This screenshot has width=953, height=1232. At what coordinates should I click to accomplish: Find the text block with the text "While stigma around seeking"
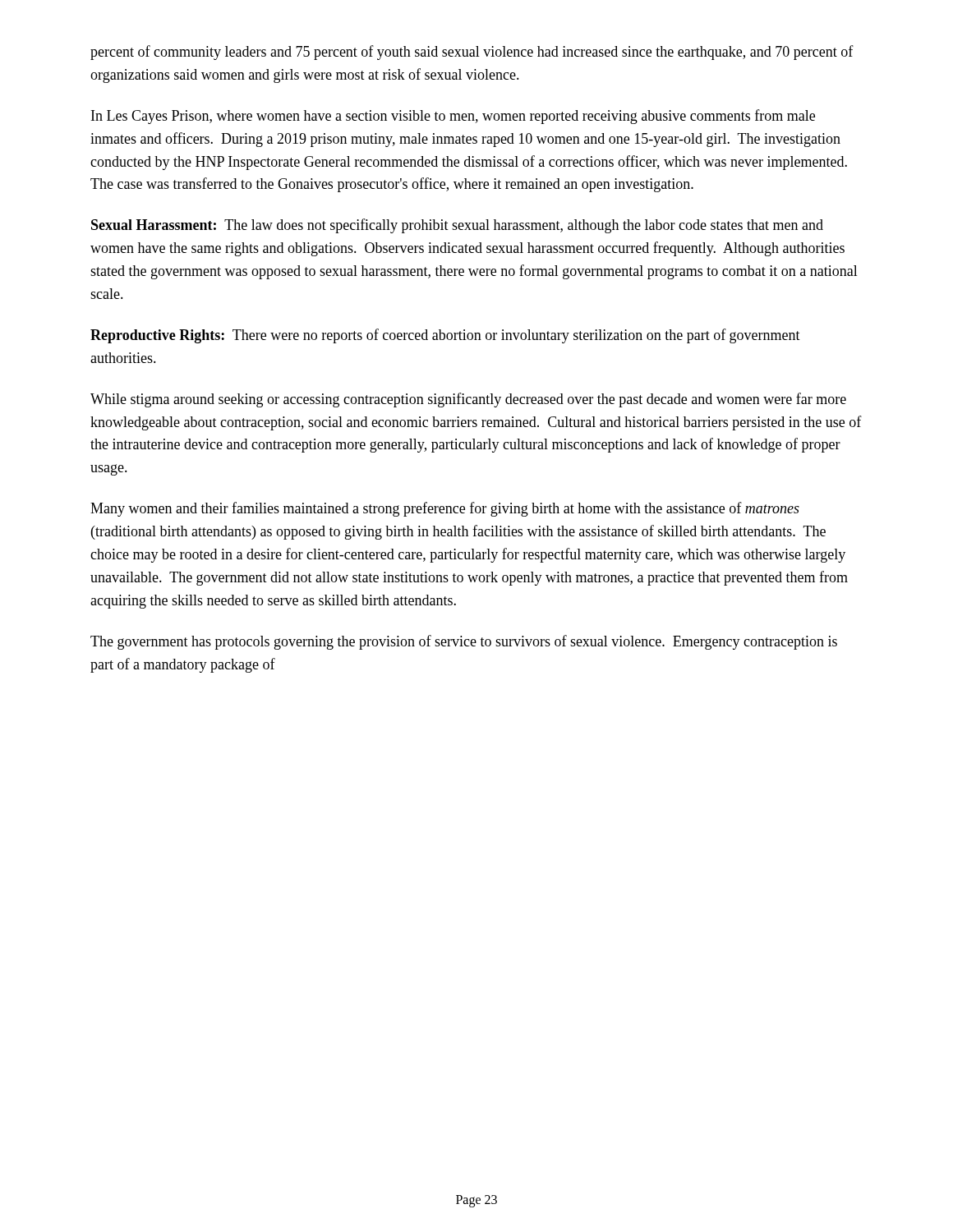(476, 433)
